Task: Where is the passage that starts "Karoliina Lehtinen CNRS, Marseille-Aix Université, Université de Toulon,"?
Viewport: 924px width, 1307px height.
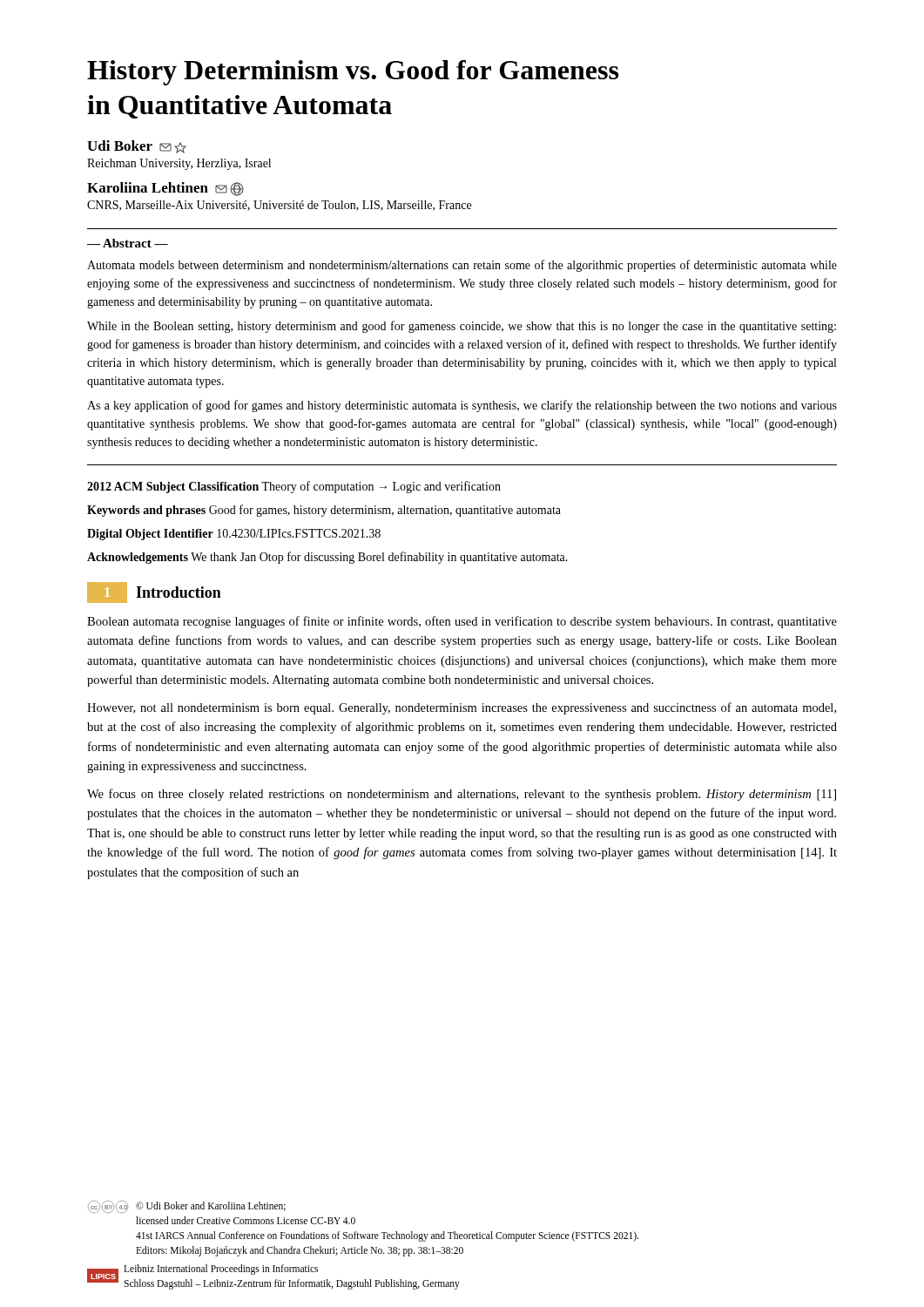Action: pyautogui.click(x=462, y=196)
